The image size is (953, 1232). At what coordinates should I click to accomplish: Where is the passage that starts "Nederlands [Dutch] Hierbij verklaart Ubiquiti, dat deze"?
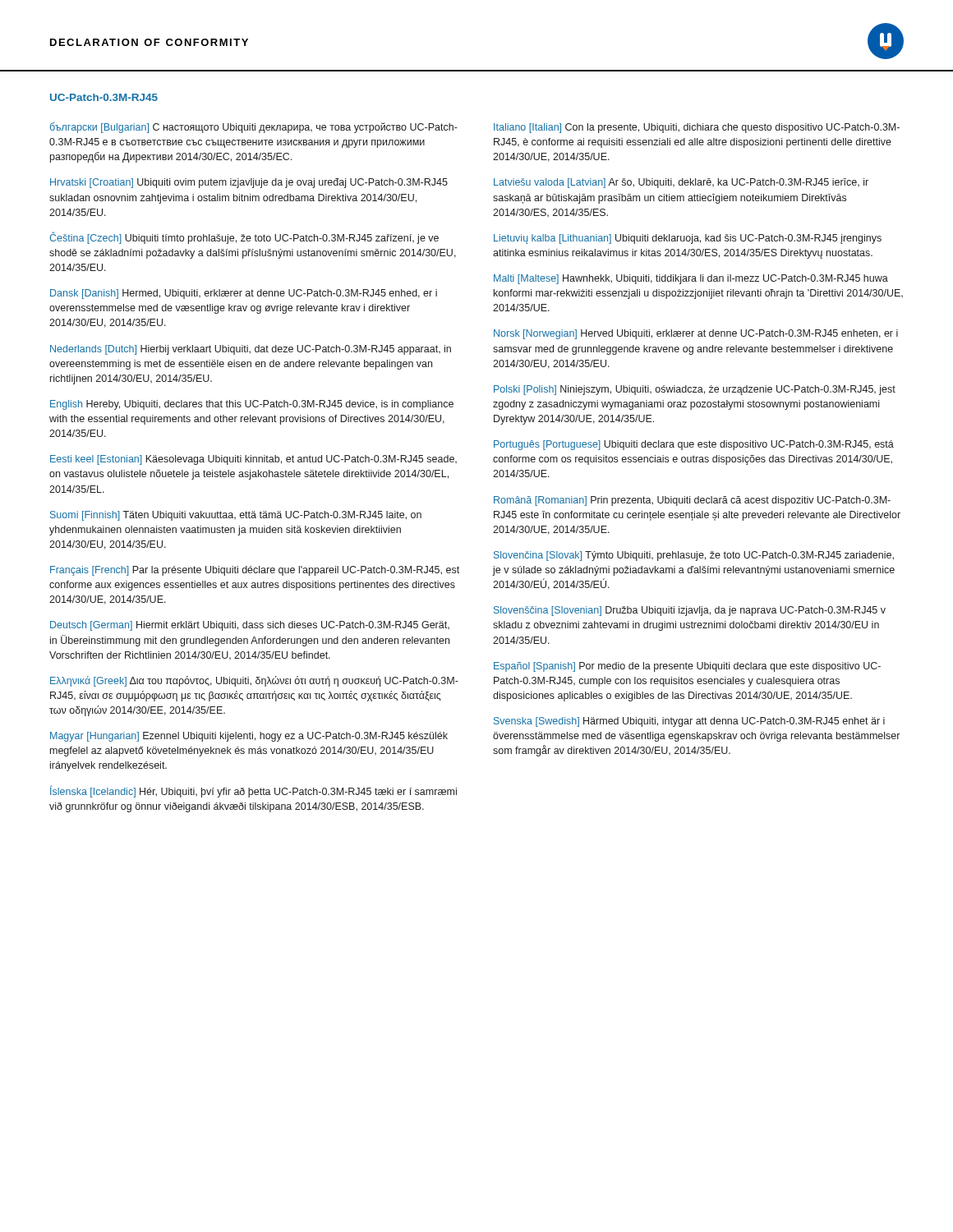coord(250,364)
